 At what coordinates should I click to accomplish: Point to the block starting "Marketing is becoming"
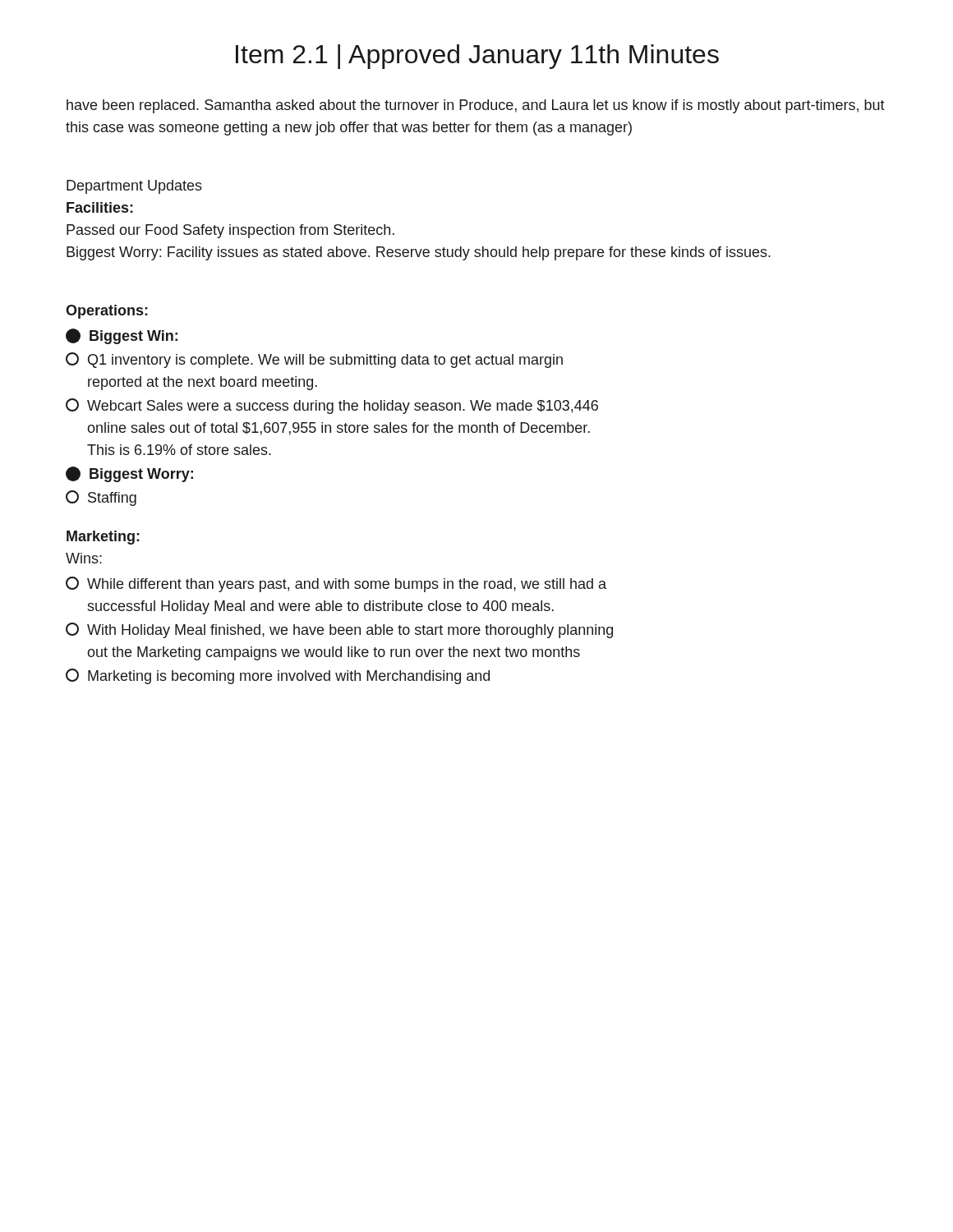[x=476, y=676]
